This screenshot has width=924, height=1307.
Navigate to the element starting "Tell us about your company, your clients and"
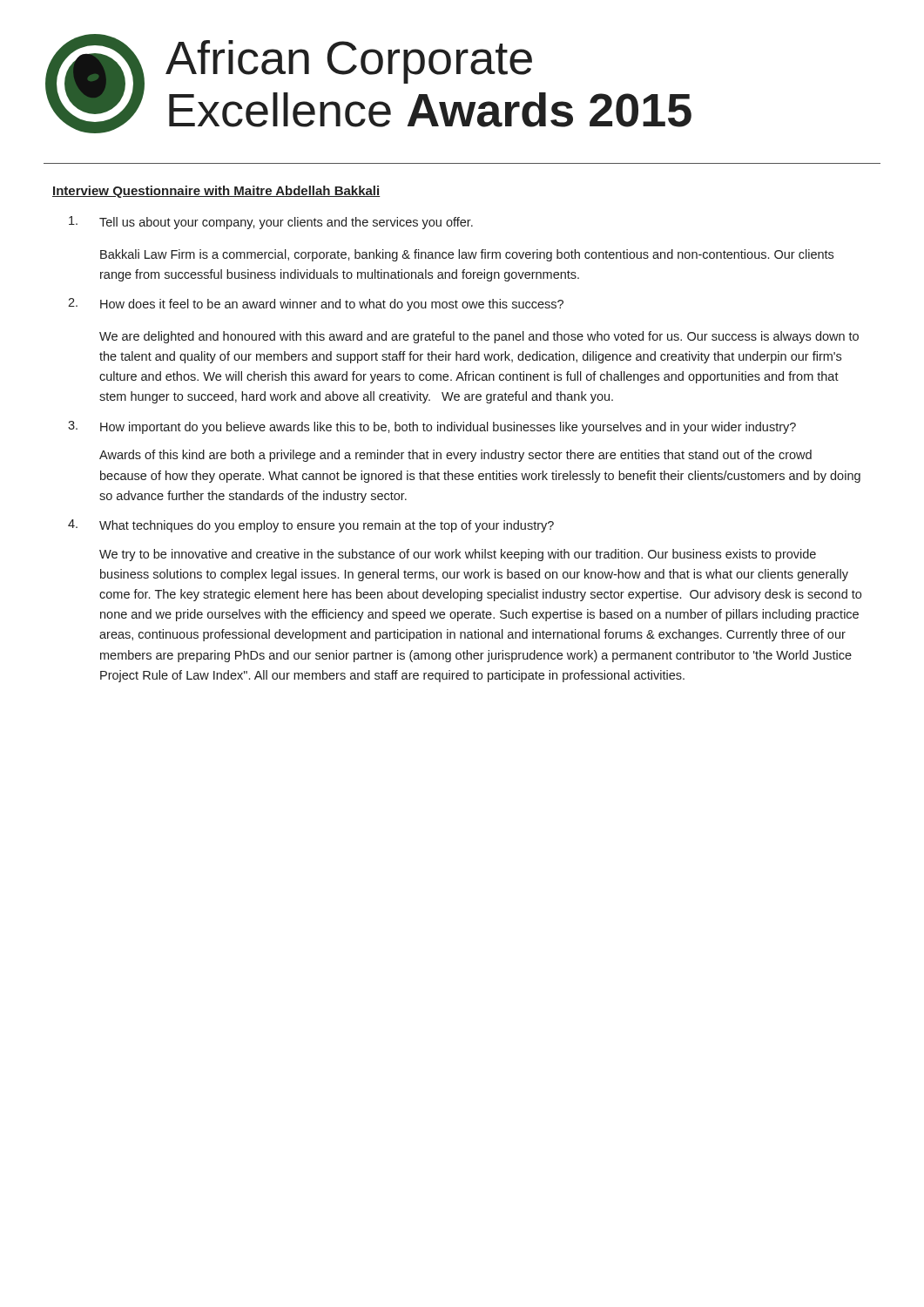263,223
